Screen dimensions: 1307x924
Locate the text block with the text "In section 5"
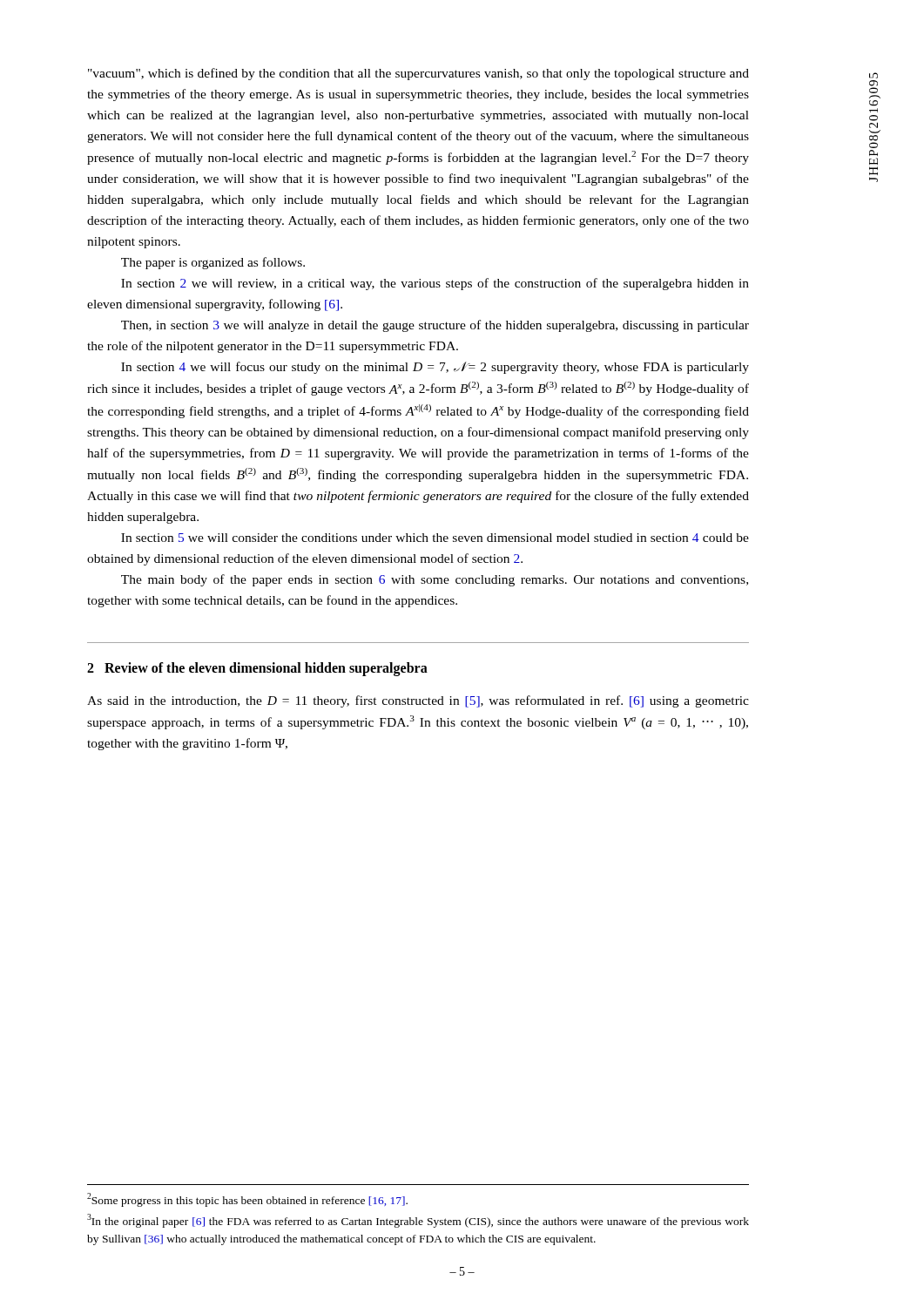click(418, 548)
